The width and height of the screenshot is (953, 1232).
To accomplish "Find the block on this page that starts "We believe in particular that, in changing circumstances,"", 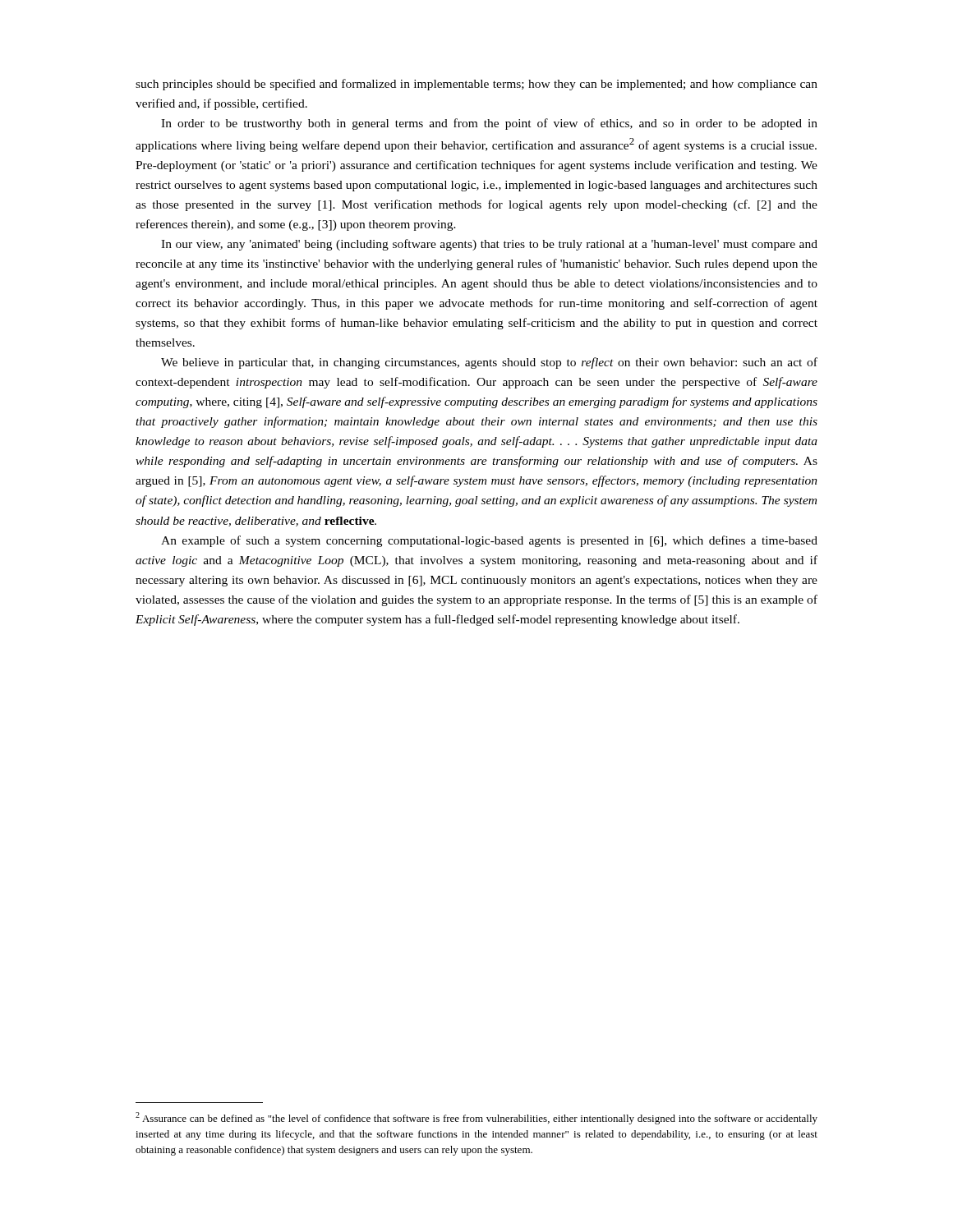I will point(476,441).
